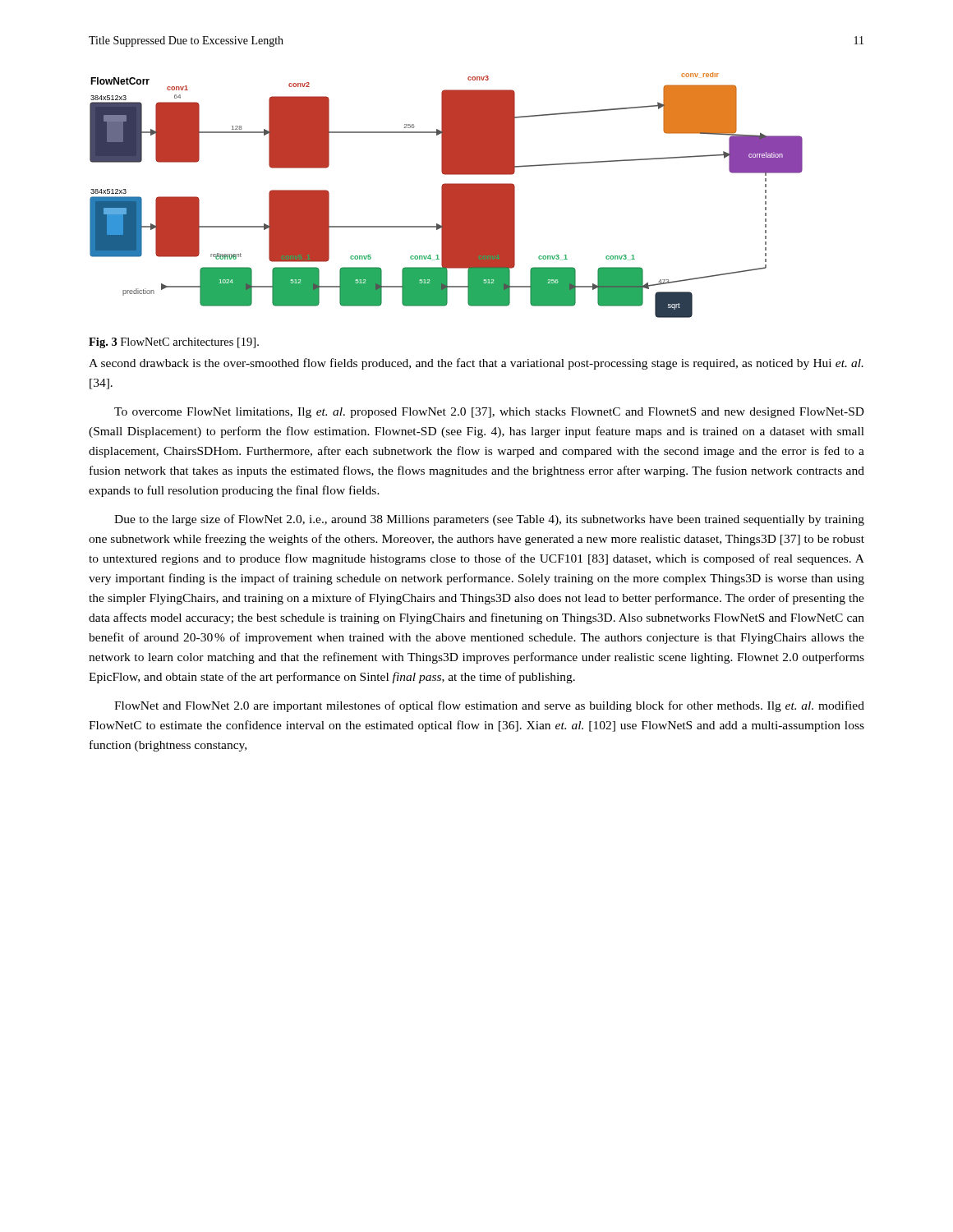This screenshot has width=953, height=1232.
Task: Click a caption
Action: (174, 342)
